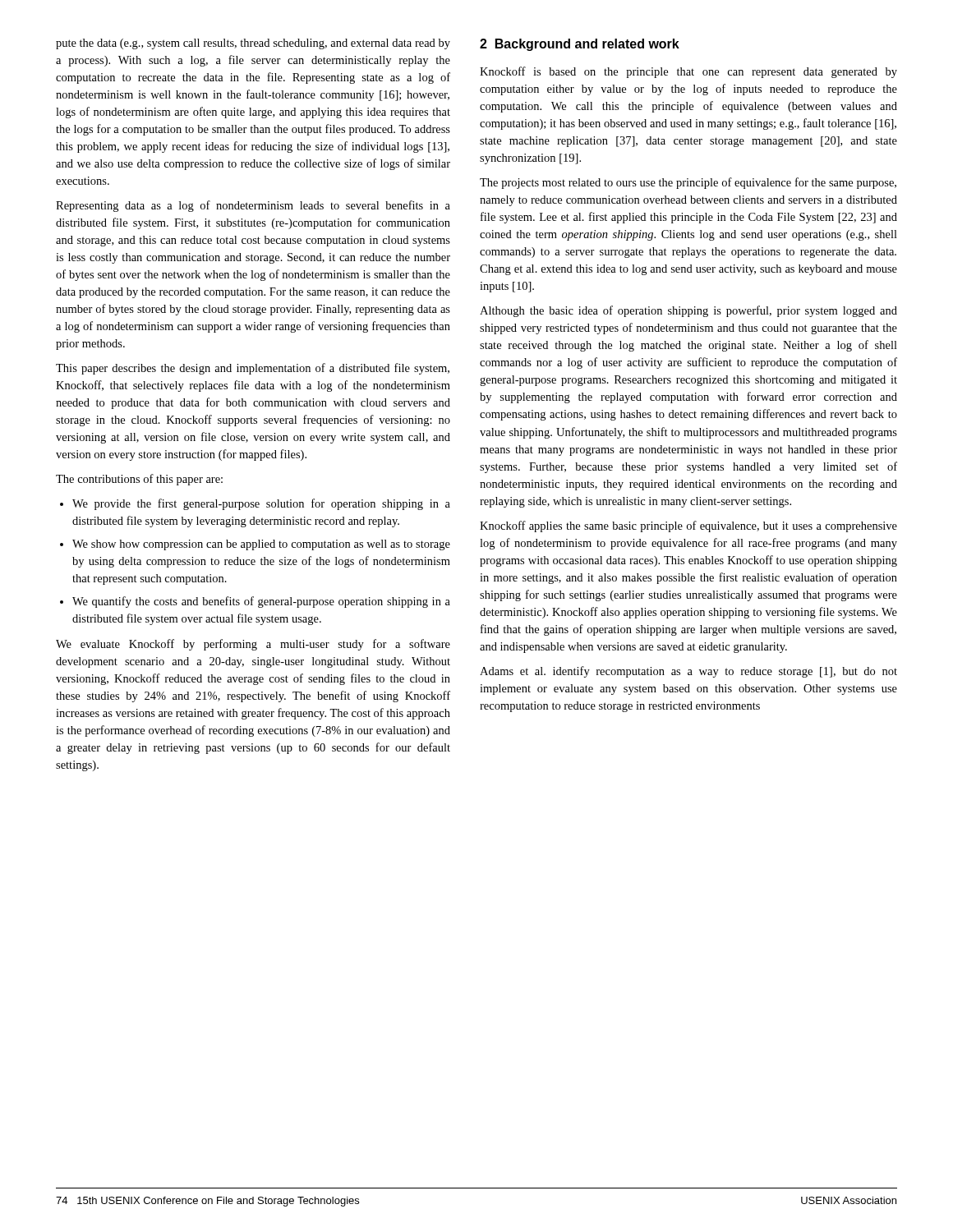Find the text starting "pute the data (e.g., system call"
This screenshot has width=953, height=1232.
click(x=253, y=112)
